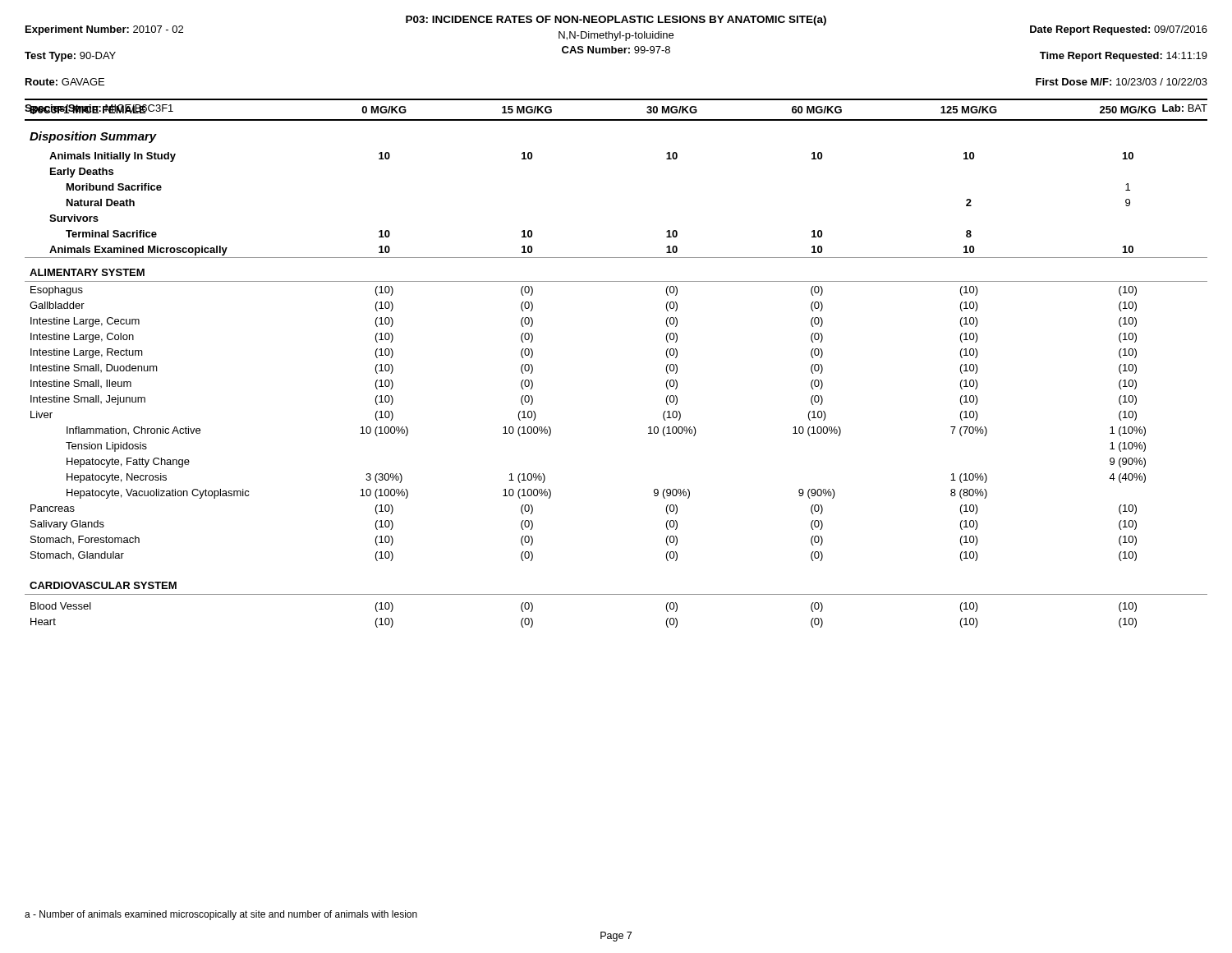The width and height of the screenshot is (1232, 953).
Task: Select the footnote that says "a - Number of animals examined microscopically"
Action: 221,914
